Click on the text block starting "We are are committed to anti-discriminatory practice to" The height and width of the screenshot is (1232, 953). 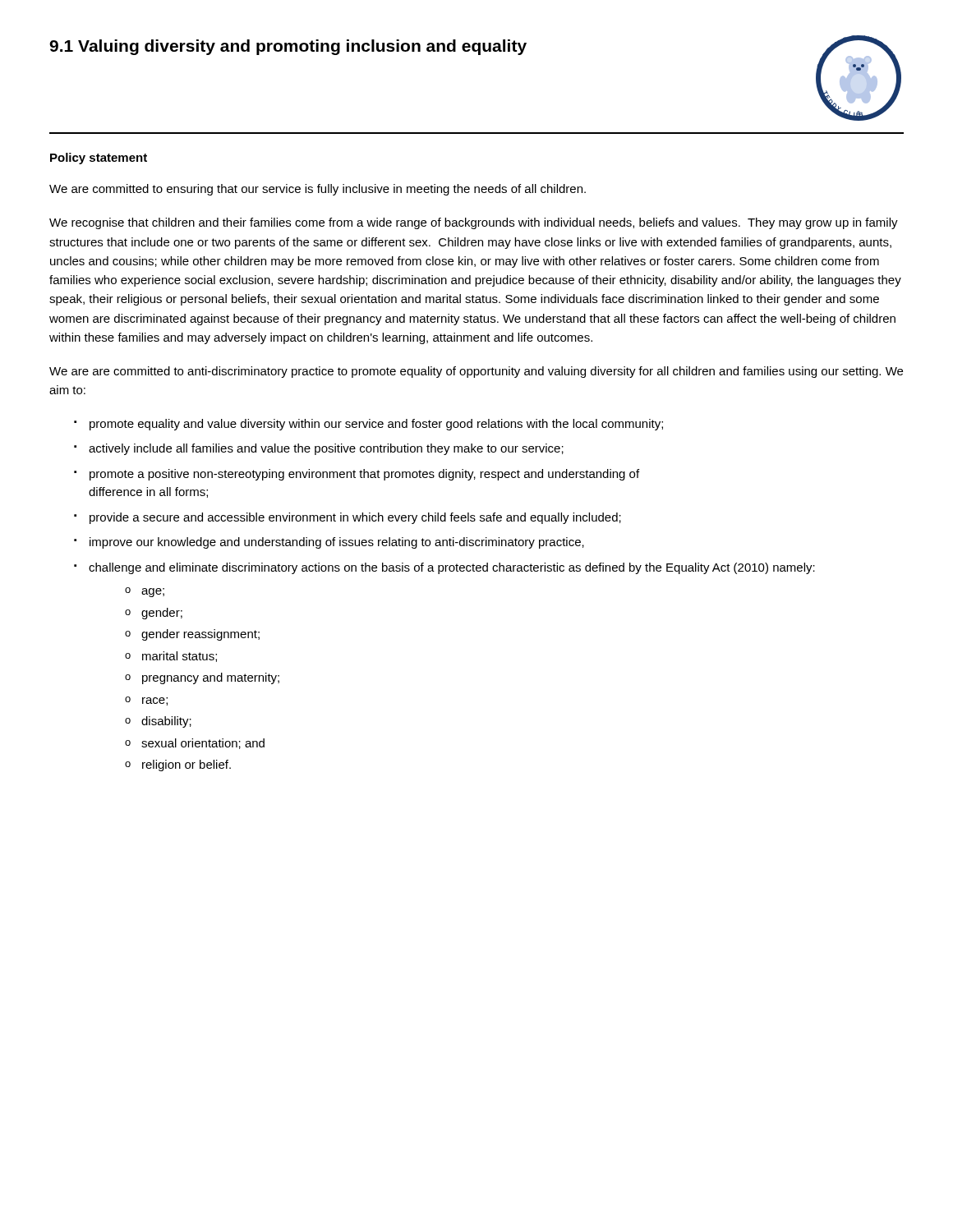[x=476, y=380]
